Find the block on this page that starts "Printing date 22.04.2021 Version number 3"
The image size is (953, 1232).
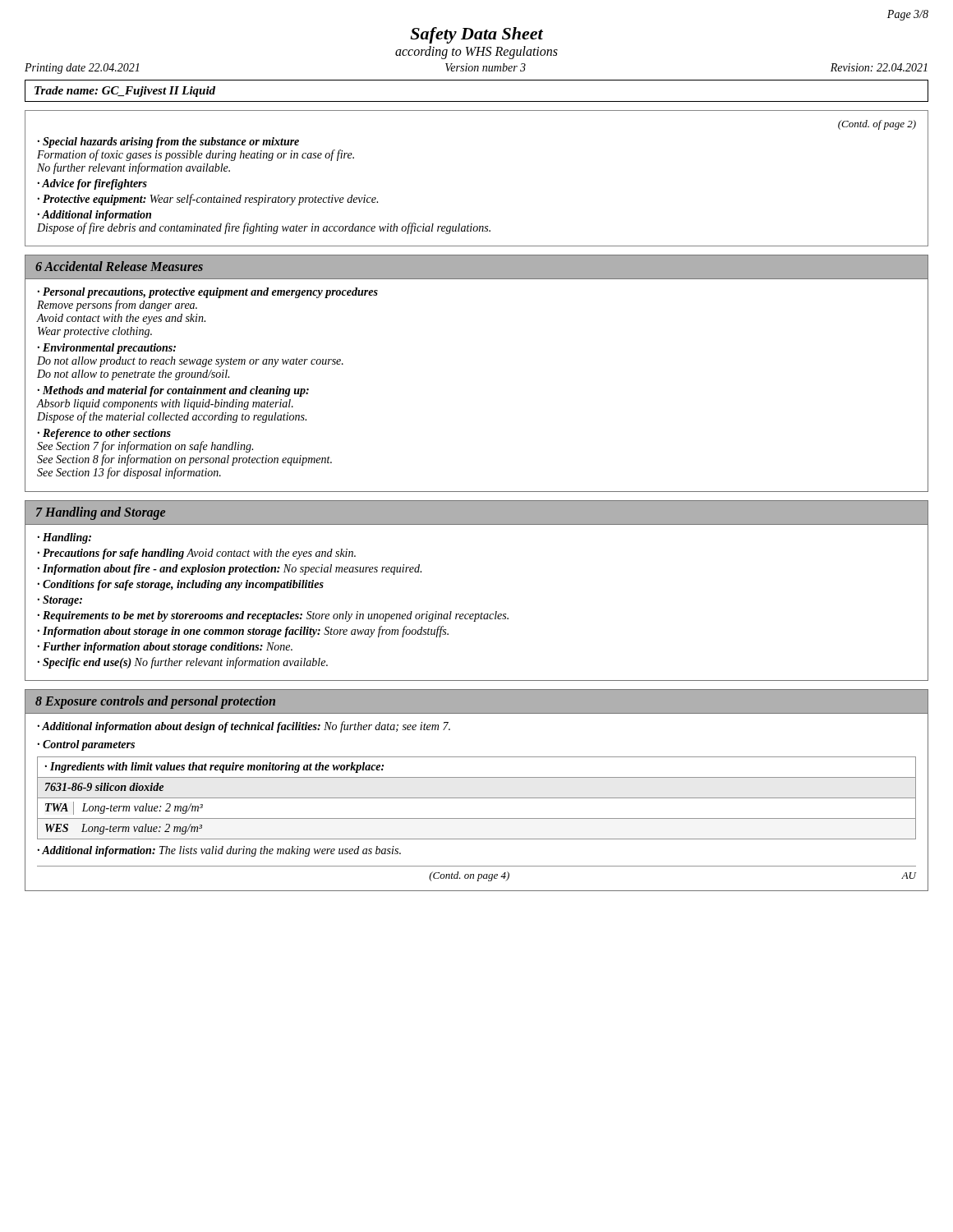click(x=476, y=68)
